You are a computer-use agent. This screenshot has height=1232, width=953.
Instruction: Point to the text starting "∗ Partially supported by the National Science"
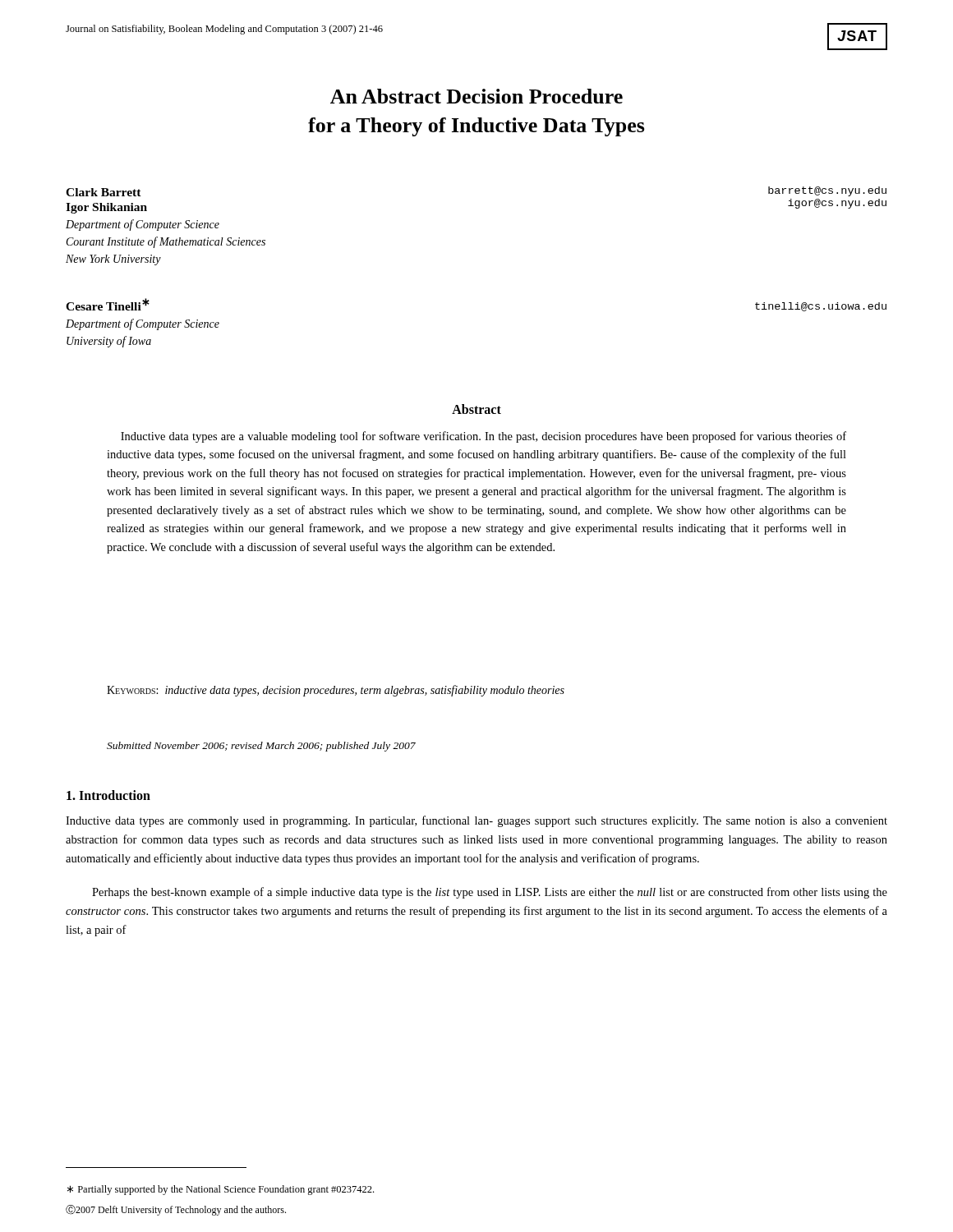220,1189
